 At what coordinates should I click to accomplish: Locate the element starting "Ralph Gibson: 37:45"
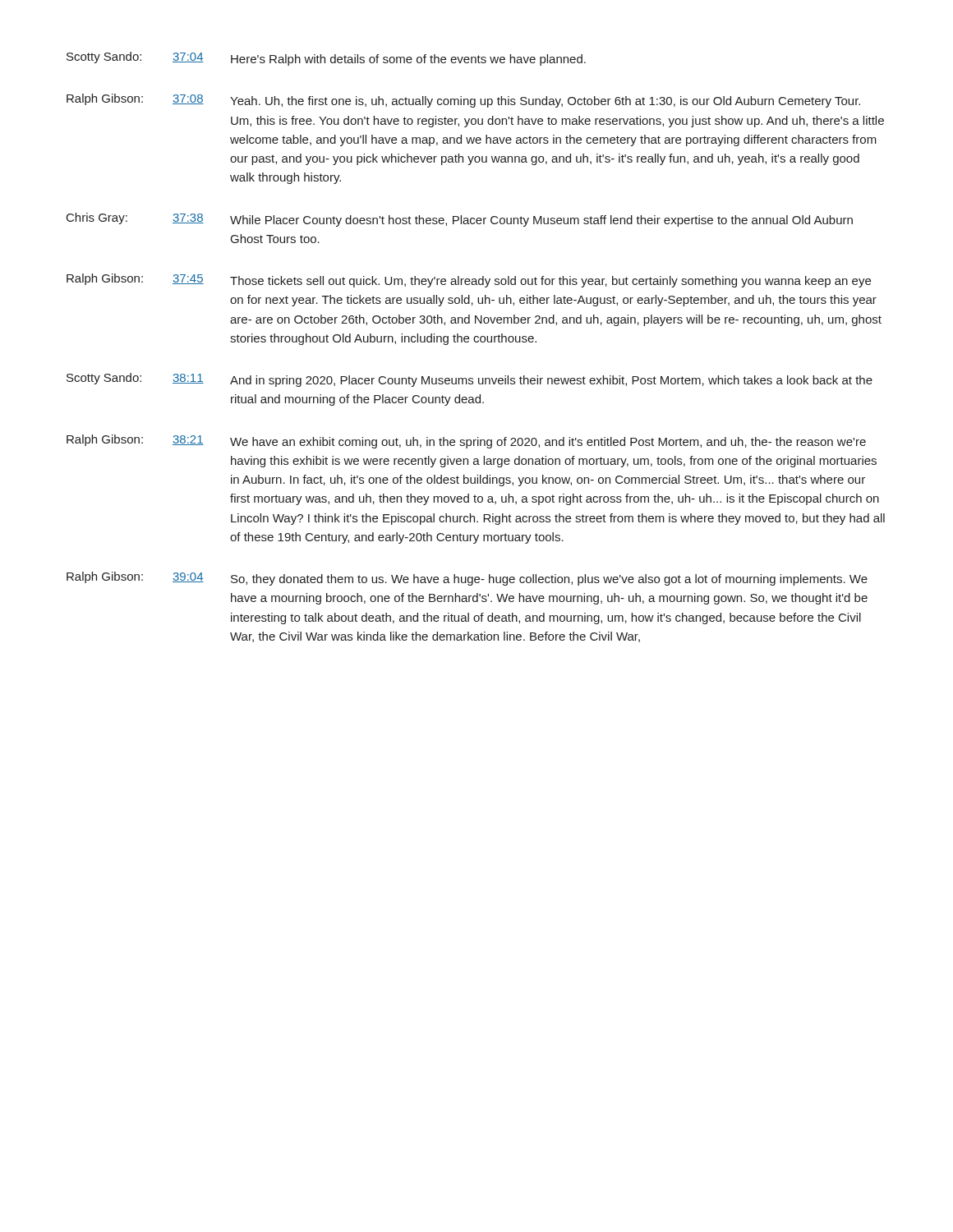pyautogui.click(x=476, y=309)
